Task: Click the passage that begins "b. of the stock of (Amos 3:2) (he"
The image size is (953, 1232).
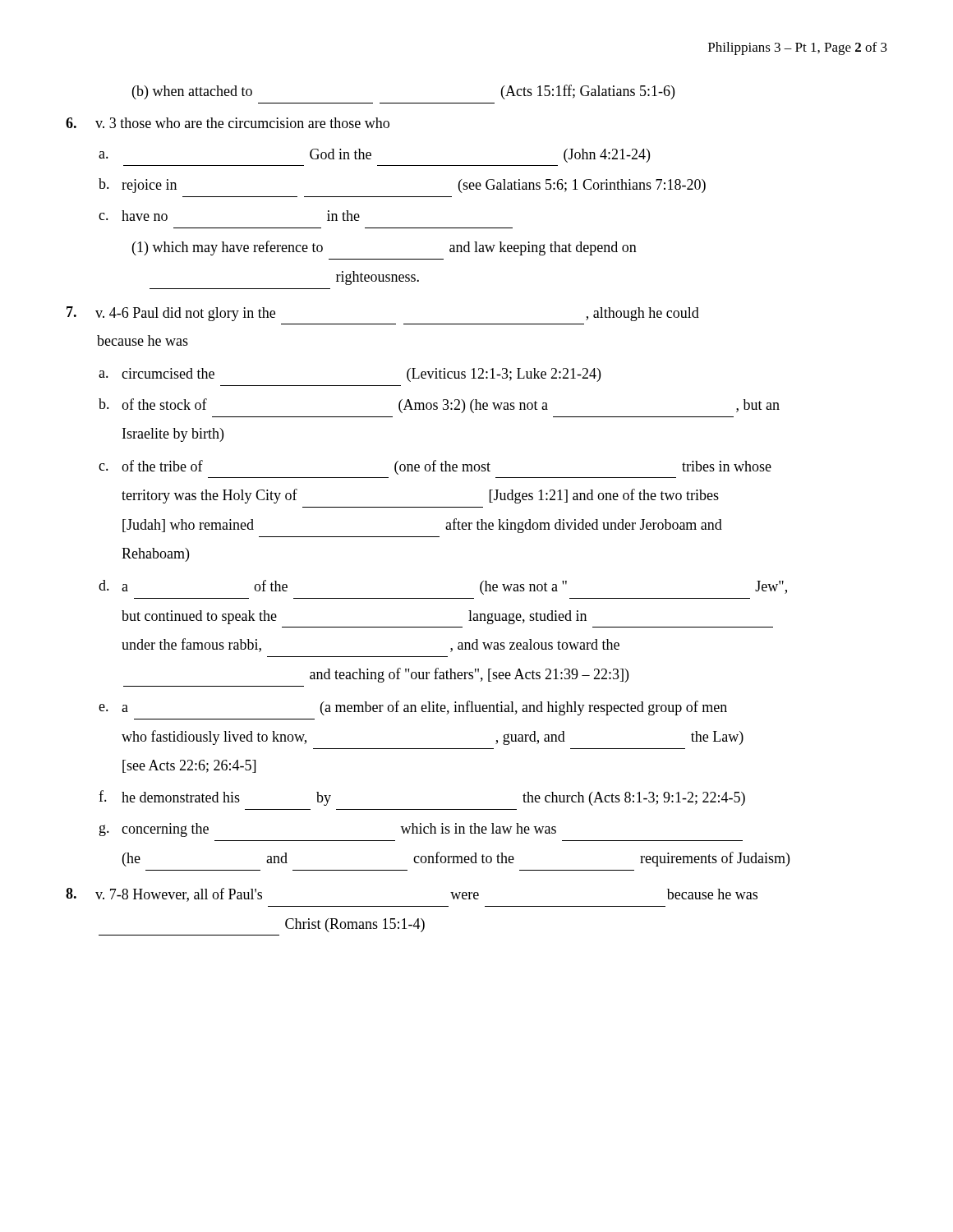Action: click(439, 405)
